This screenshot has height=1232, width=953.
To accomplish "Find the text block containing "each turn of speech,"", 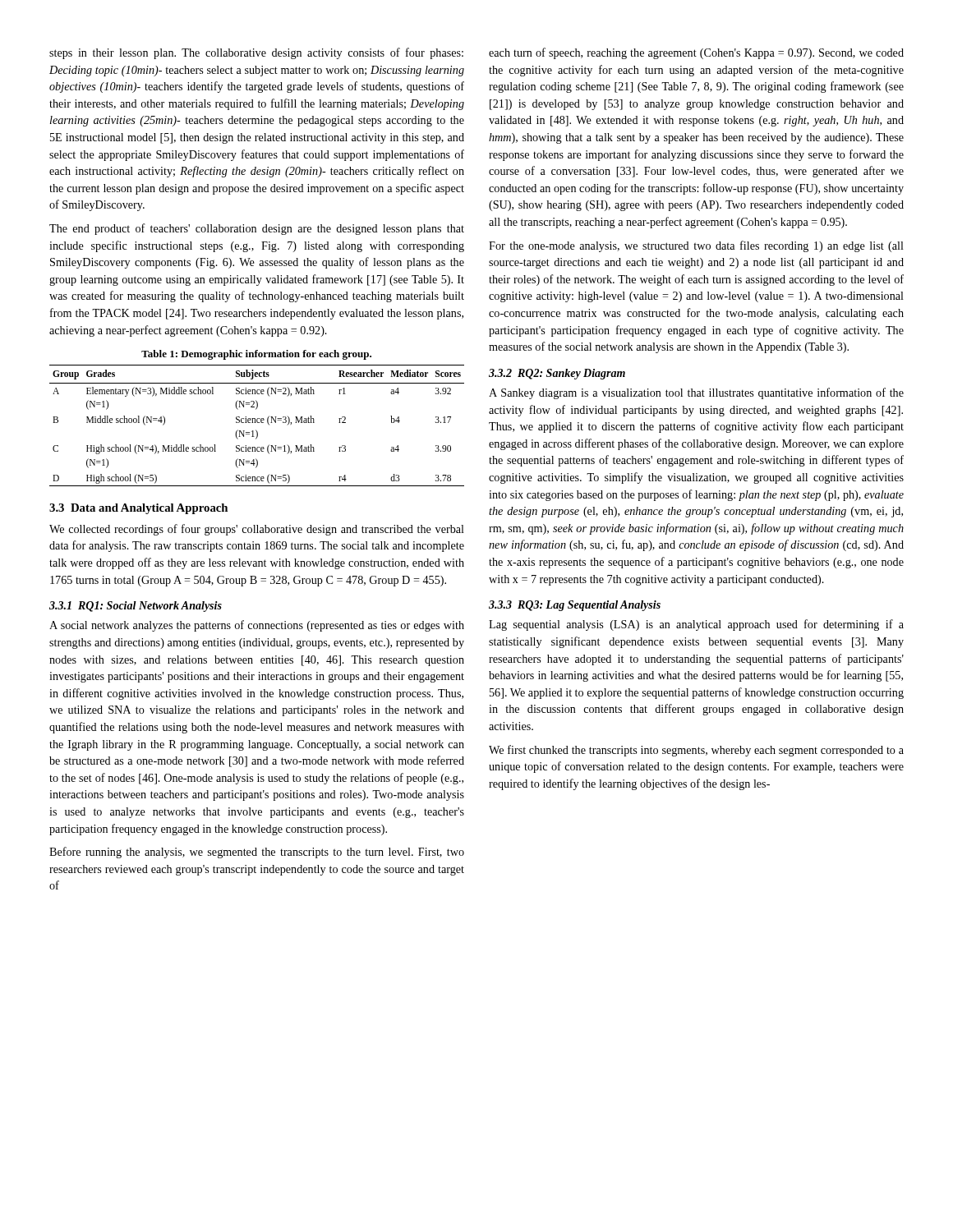I will [696, 137].
